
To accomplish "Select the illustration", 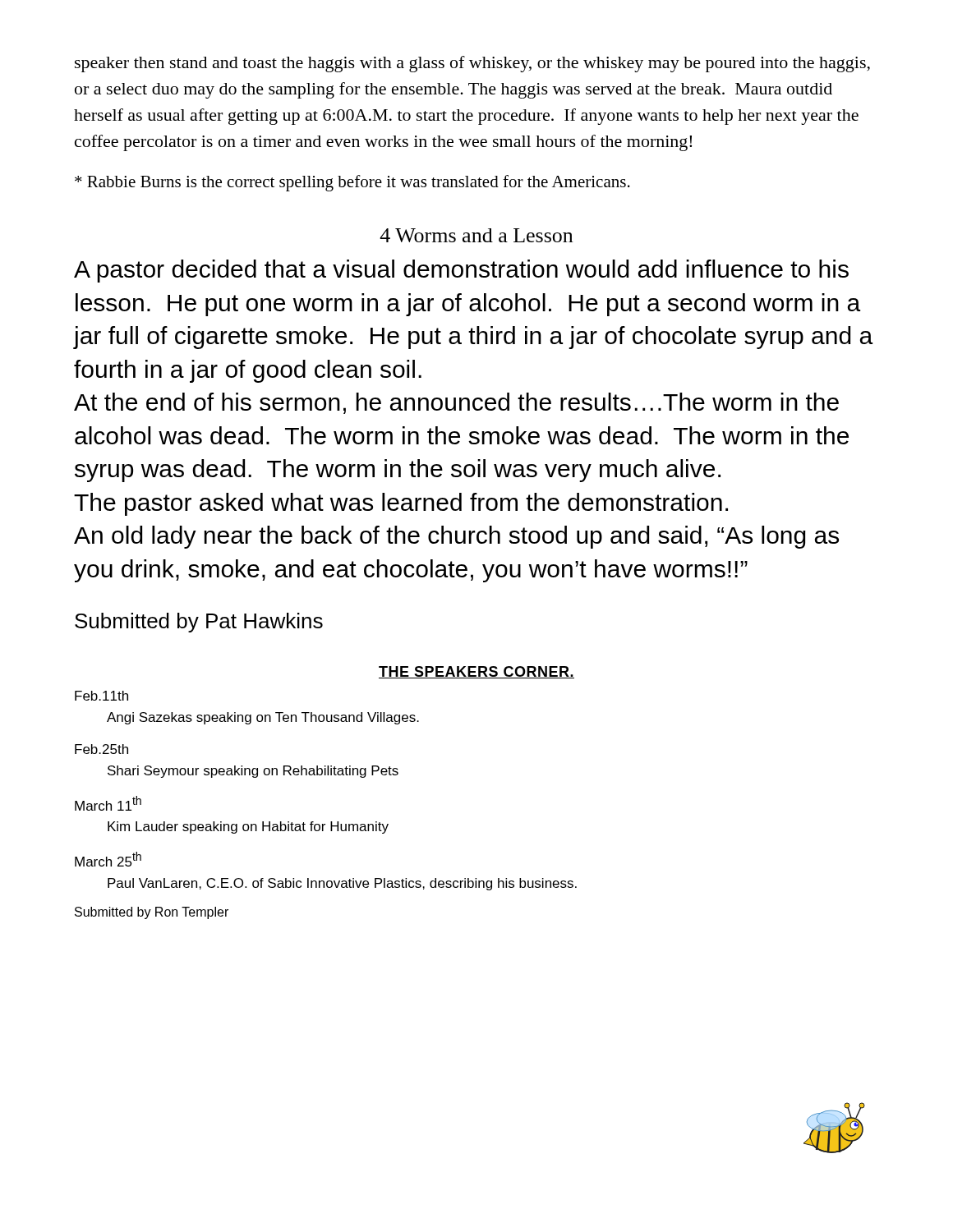I will 834,1129.
